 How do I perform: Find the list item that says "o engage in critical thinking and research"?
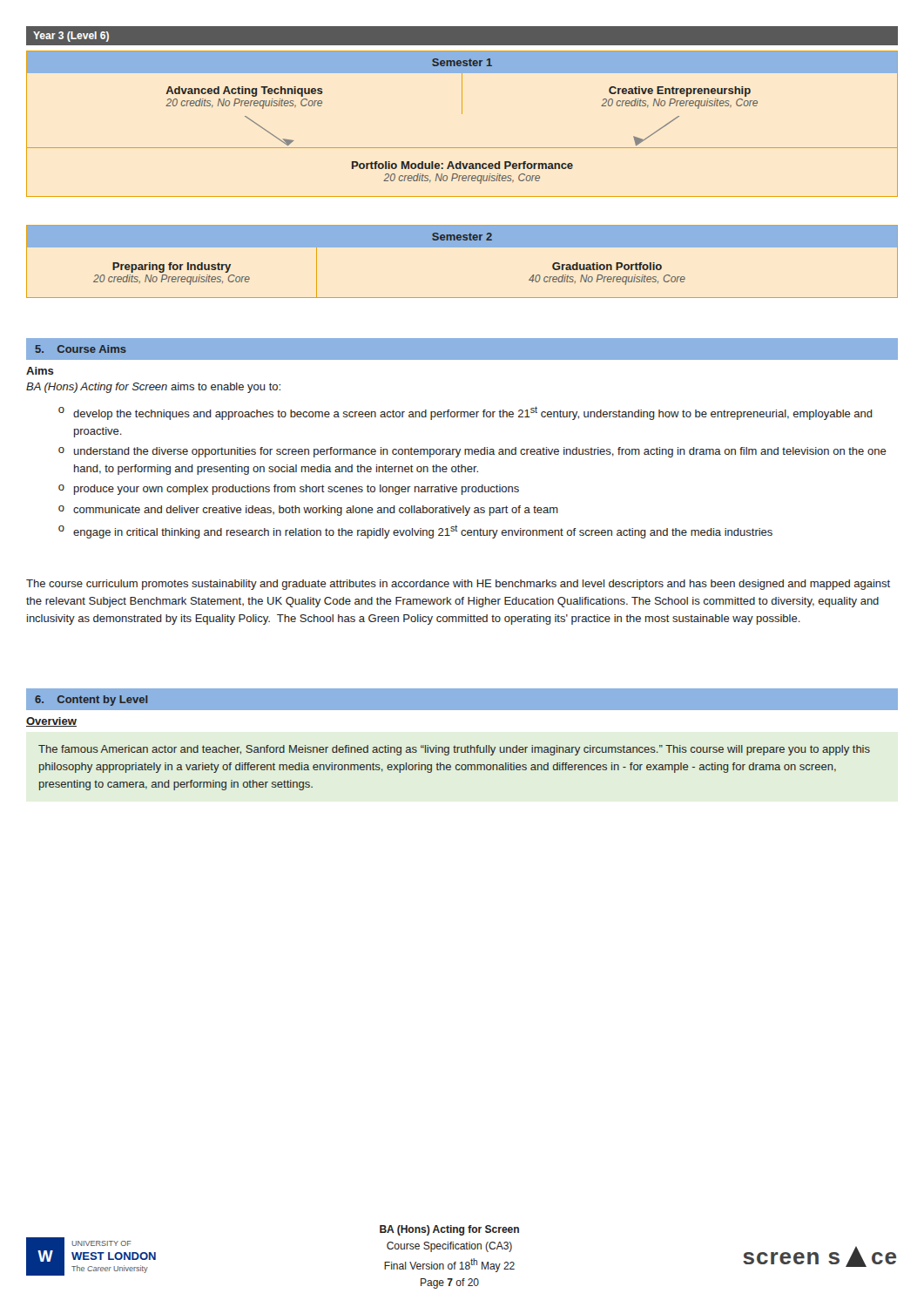coord(462,531)
